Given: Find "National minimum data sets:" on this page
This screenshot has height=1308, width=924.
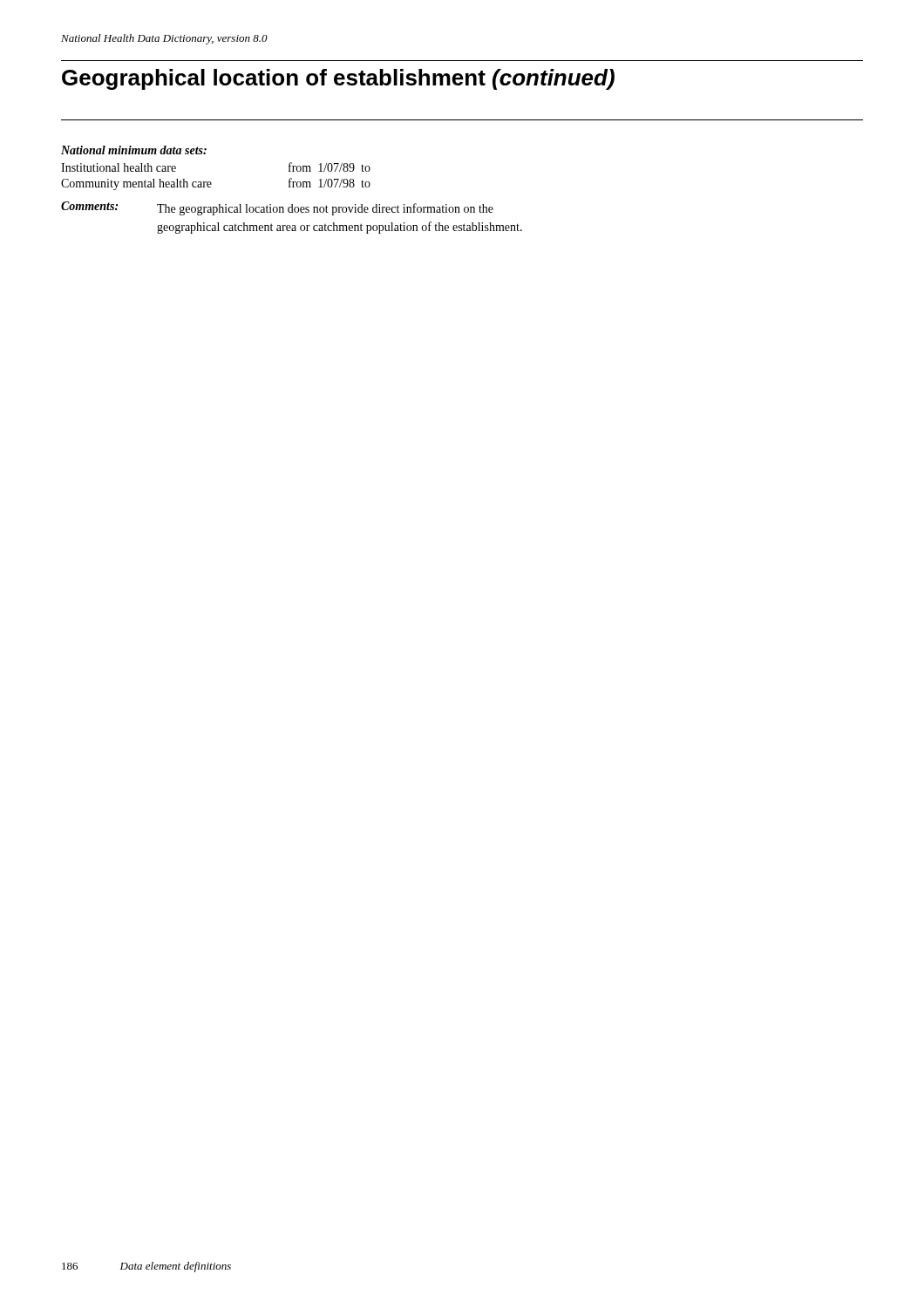Looking at the screenshot, I should click(134, 150).
